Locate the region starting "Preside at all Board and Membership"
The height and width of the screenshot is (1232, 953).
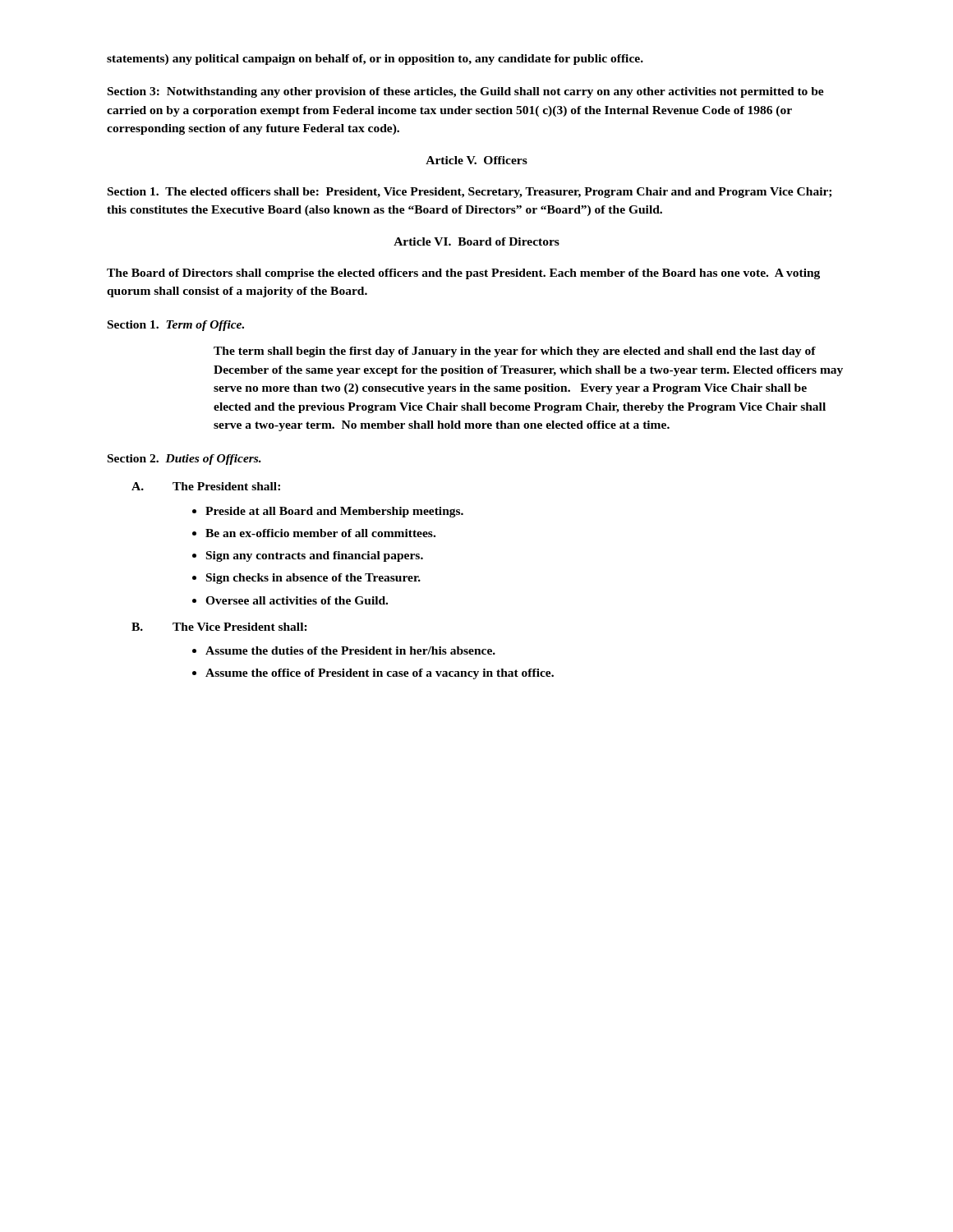pyautogui.click(x=335, y=510)
